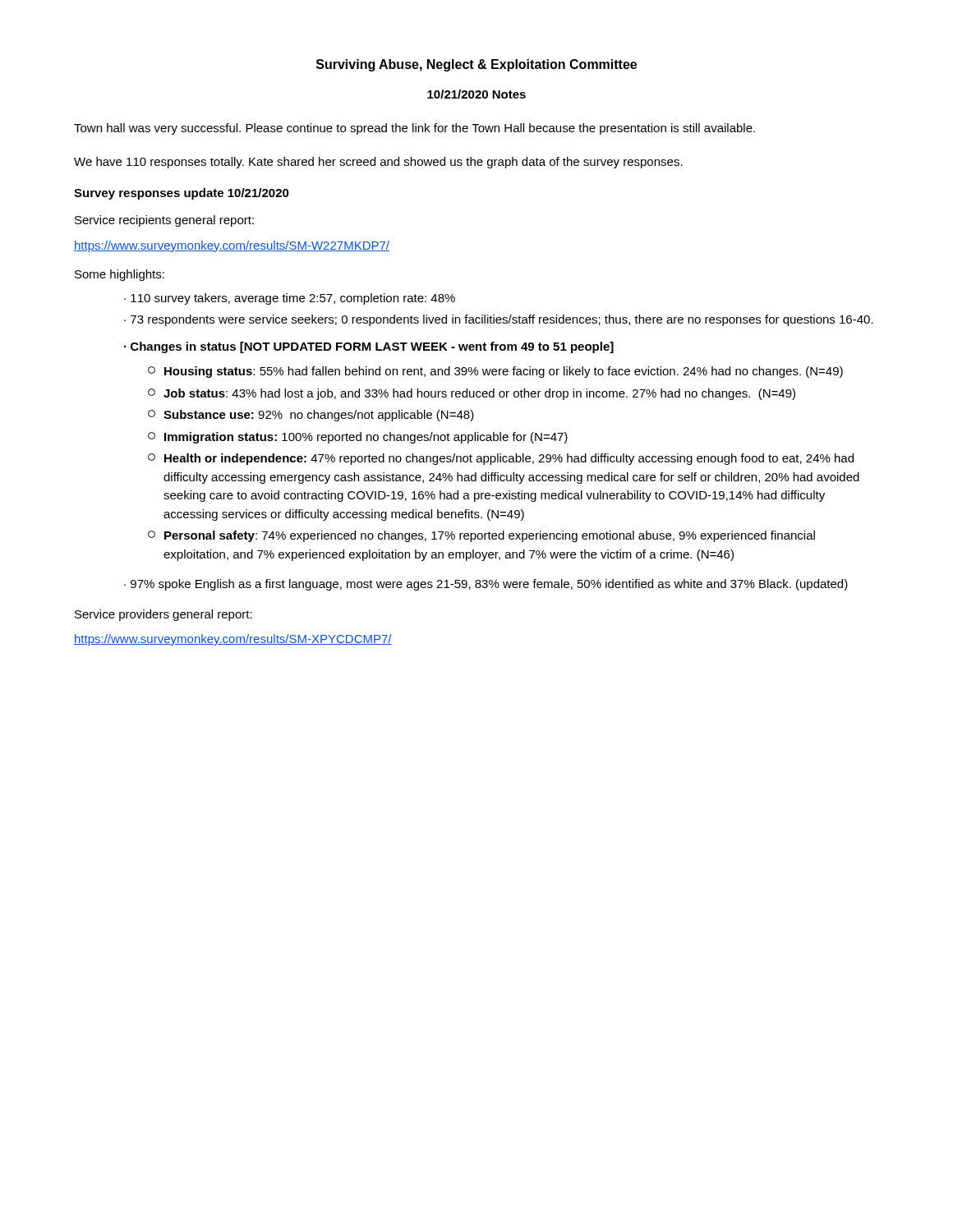Click on the passage starting "Service providers general report:"
This screenshot has height=1232, width=953.
[x=163, y=614]
